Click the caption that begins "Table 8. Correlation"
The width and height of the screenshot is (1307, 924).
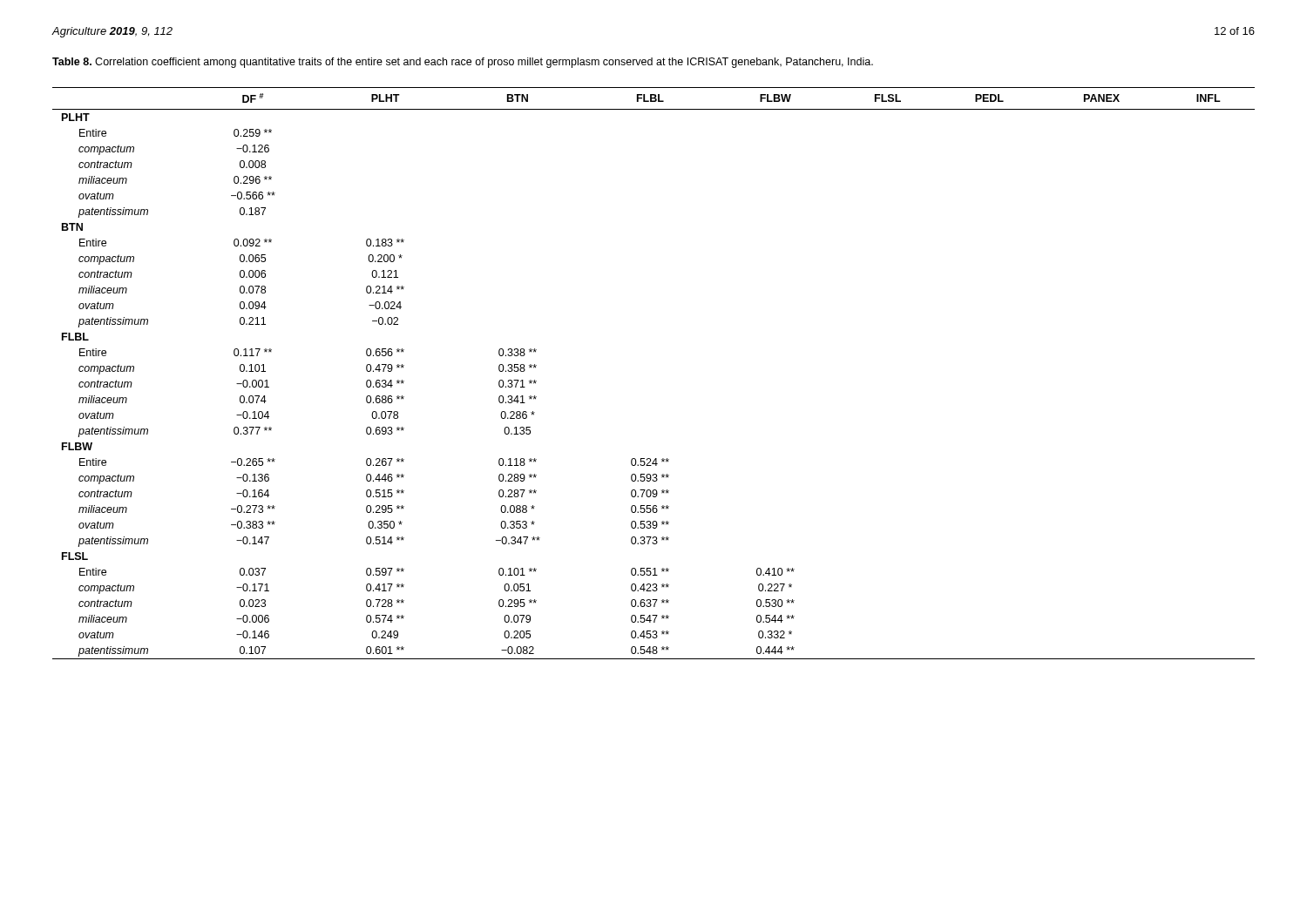pos(463,62)
